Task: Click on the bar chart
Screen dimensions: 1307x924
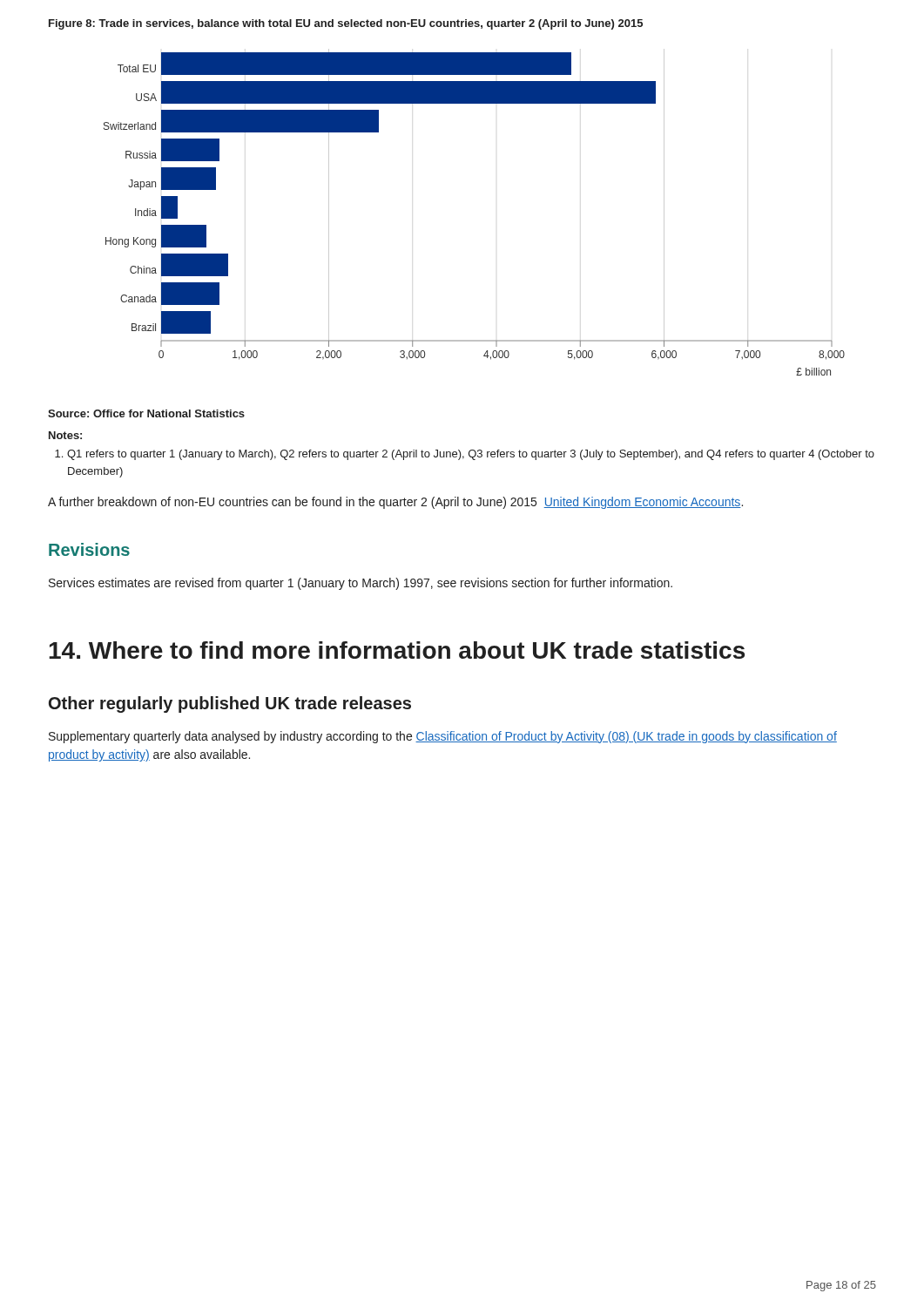Action: pos(453,216)
